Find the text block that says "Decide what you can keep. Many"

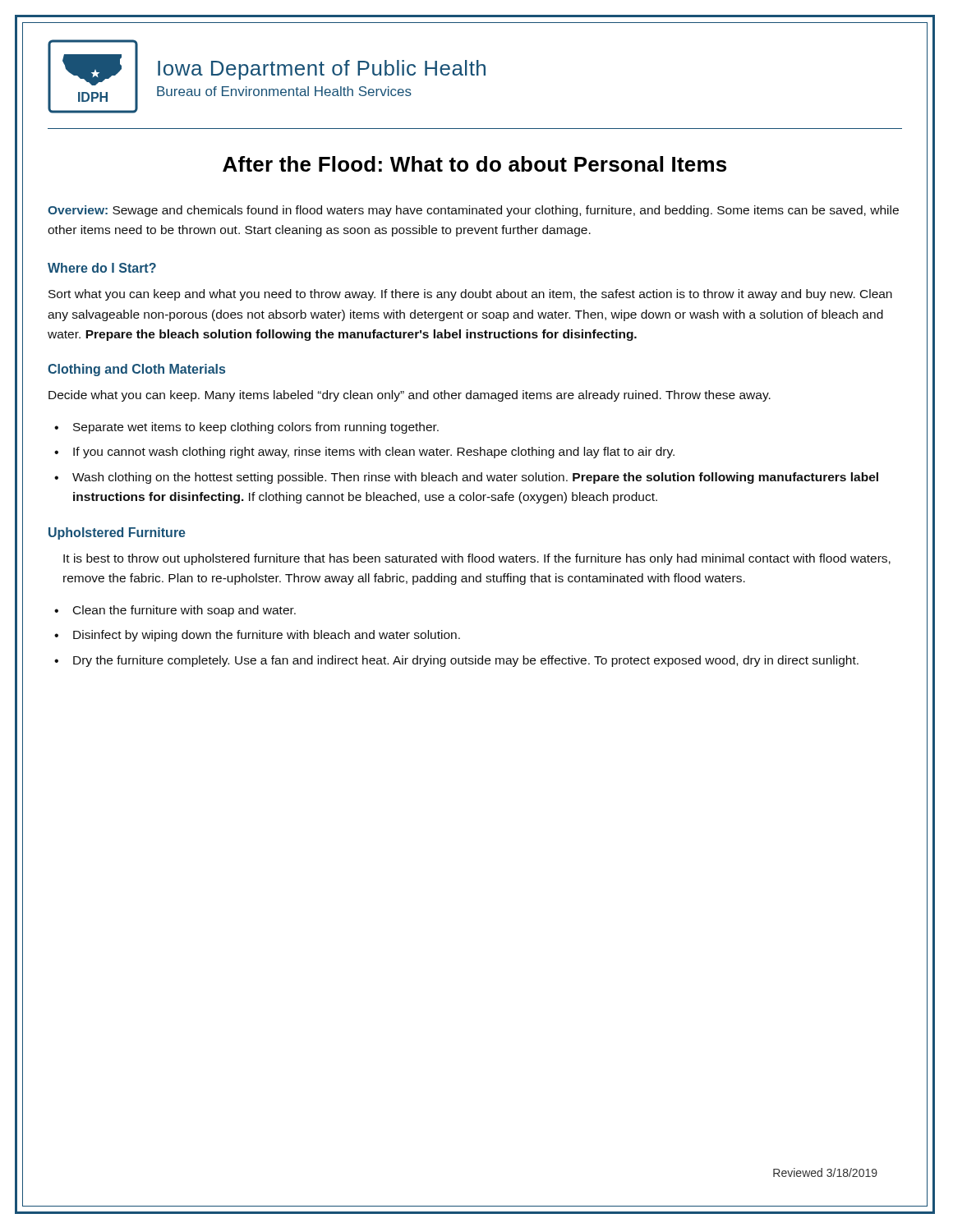(x=409, y=395)
